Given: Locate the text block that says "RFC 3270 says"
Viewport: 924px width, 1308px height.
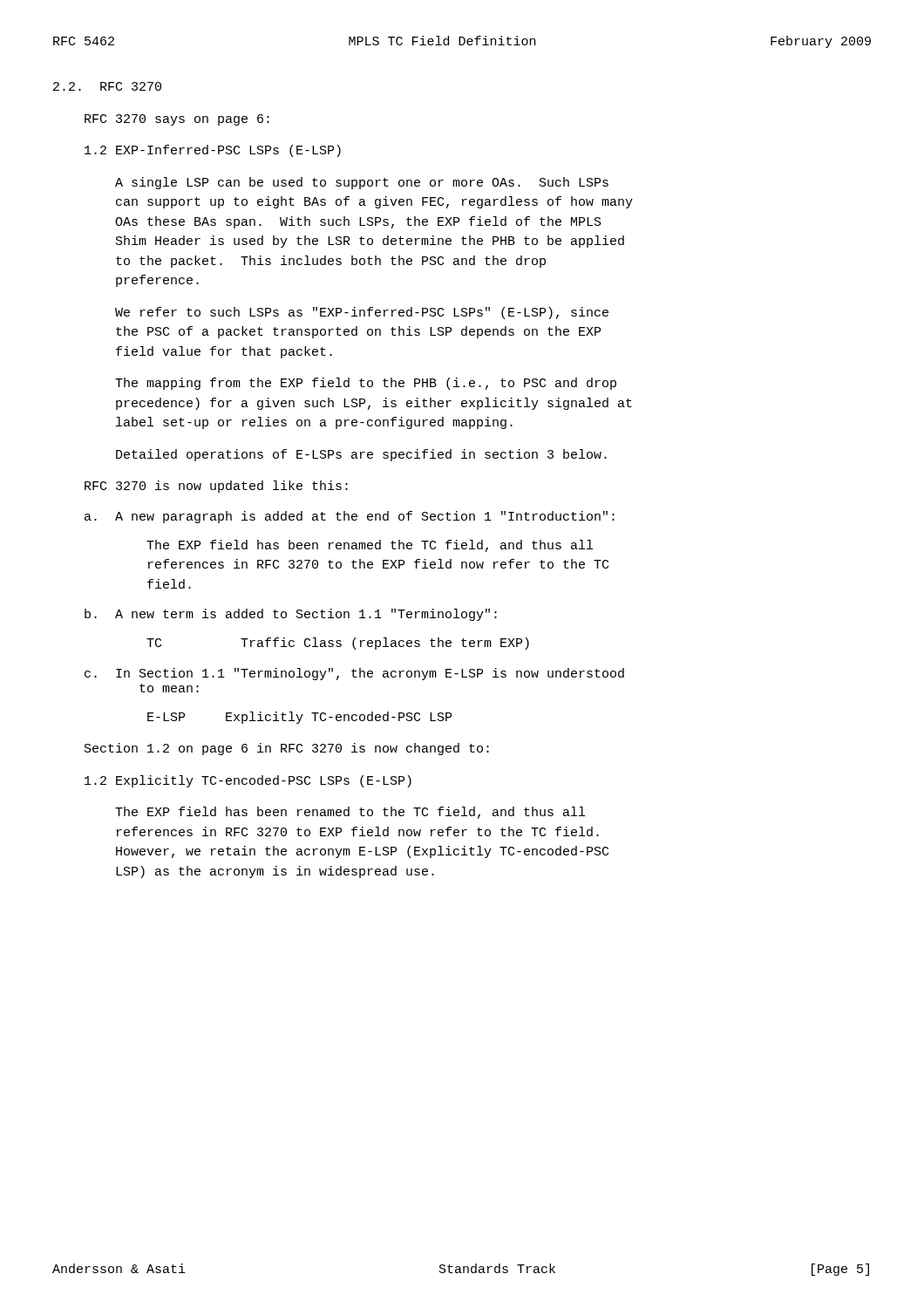Looking at the screenshot, I should 178,119.
